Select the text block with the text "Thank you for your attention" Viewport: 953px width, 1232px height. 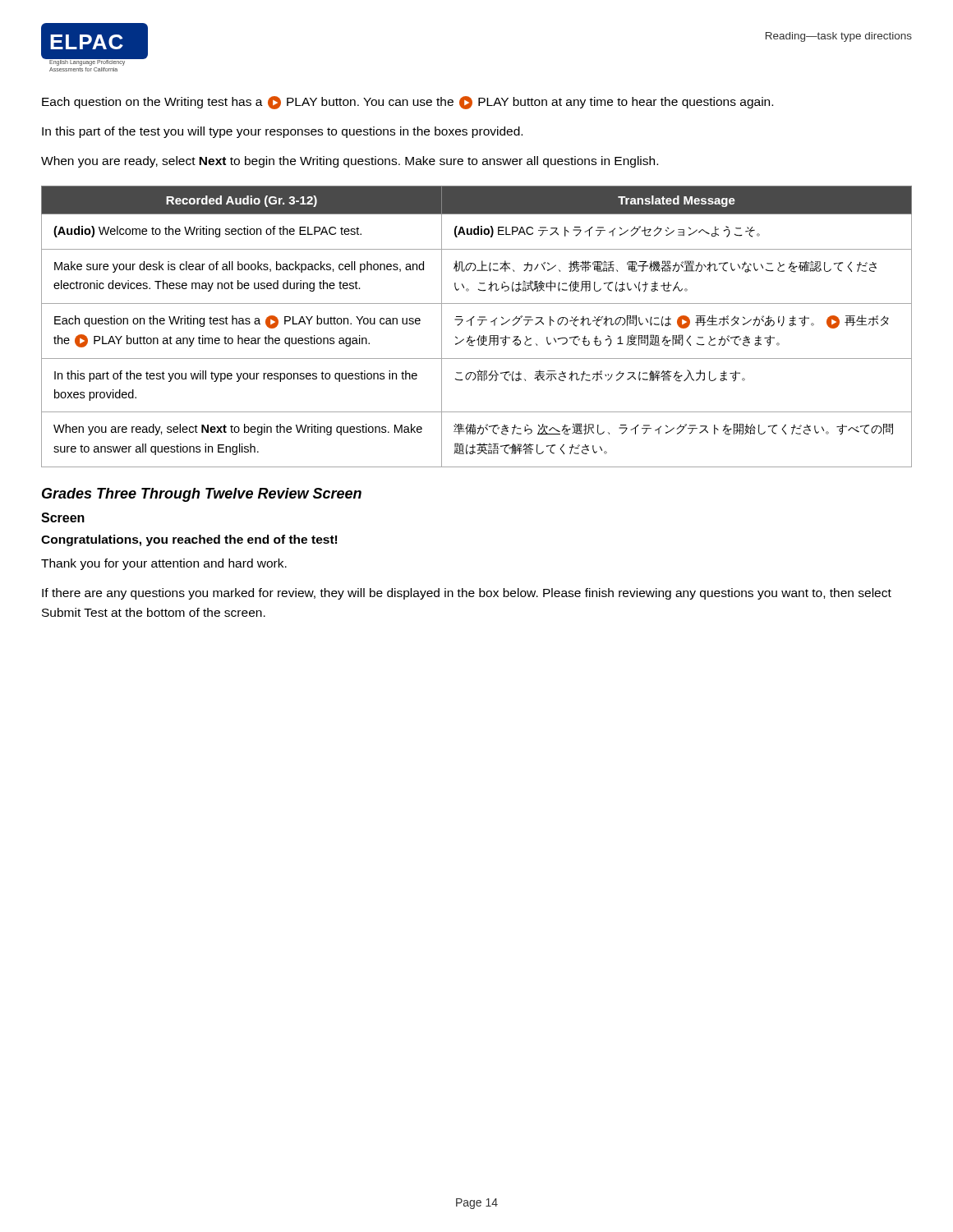pyautogui.click(x=164, y=563)
